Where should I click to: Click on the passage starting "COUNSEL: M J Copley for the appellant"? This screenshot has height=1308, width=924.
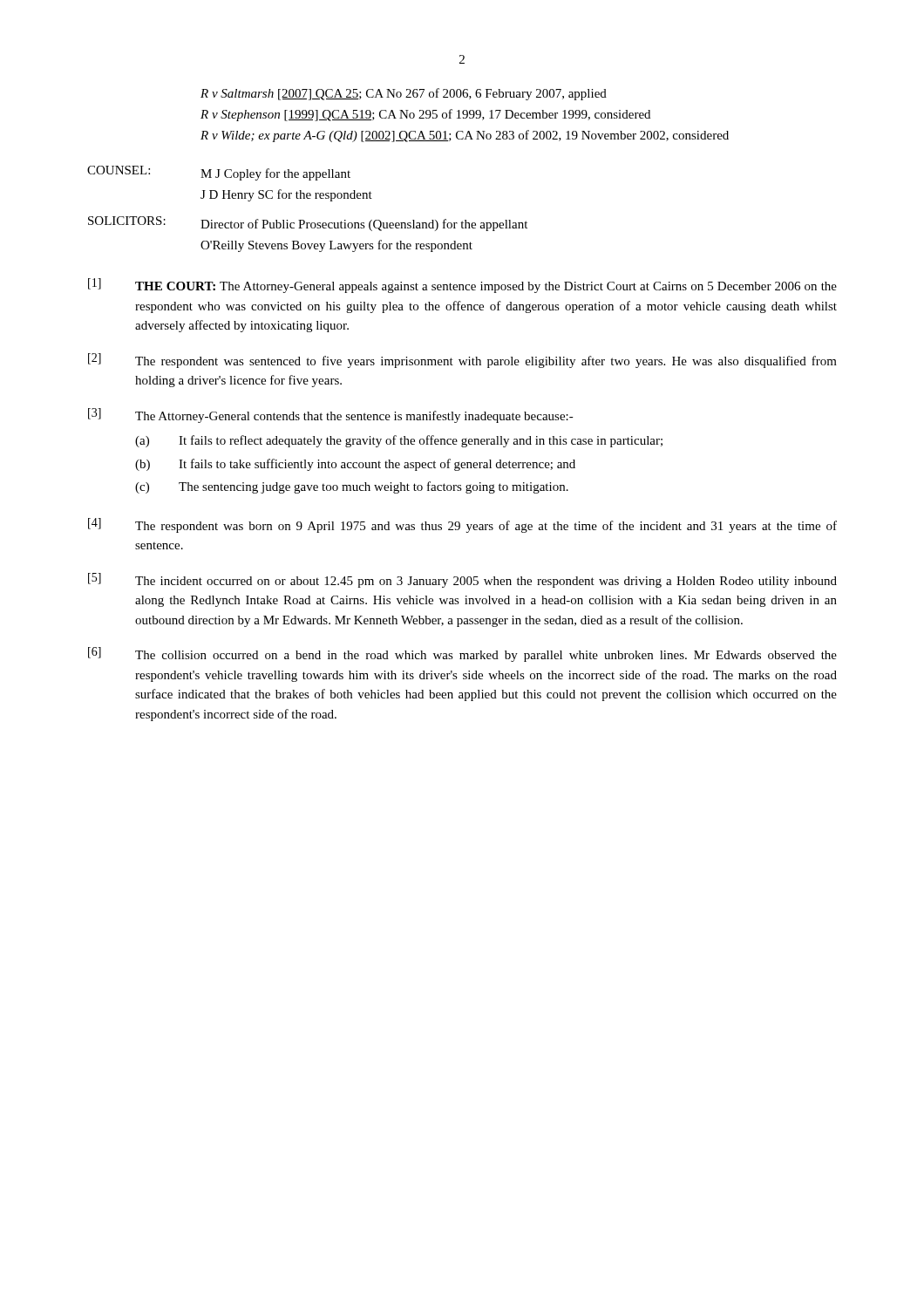click(219, 173)
